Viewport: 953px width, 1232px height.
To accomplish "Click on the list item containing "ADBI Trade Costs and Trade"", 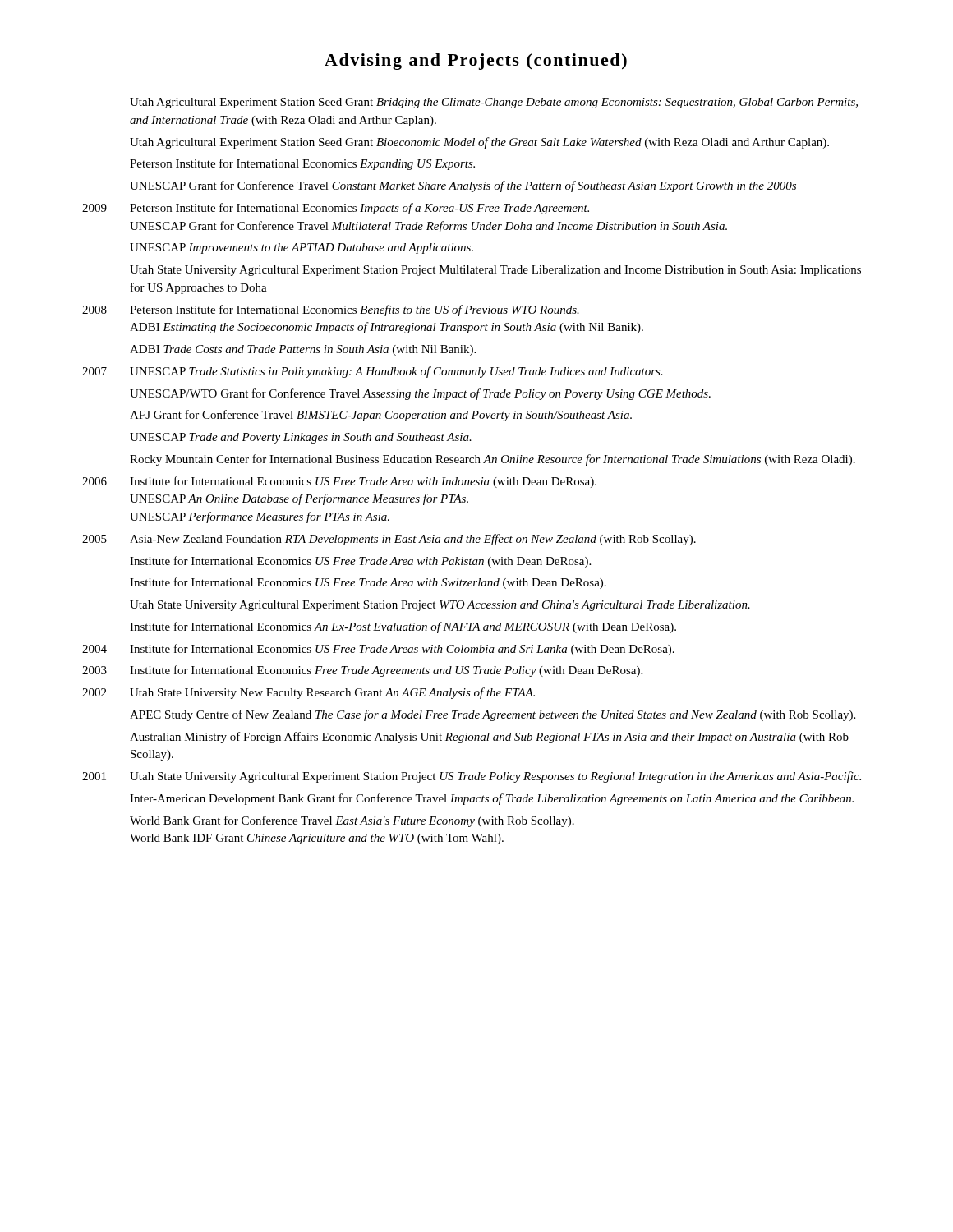I will click(476, 350).
